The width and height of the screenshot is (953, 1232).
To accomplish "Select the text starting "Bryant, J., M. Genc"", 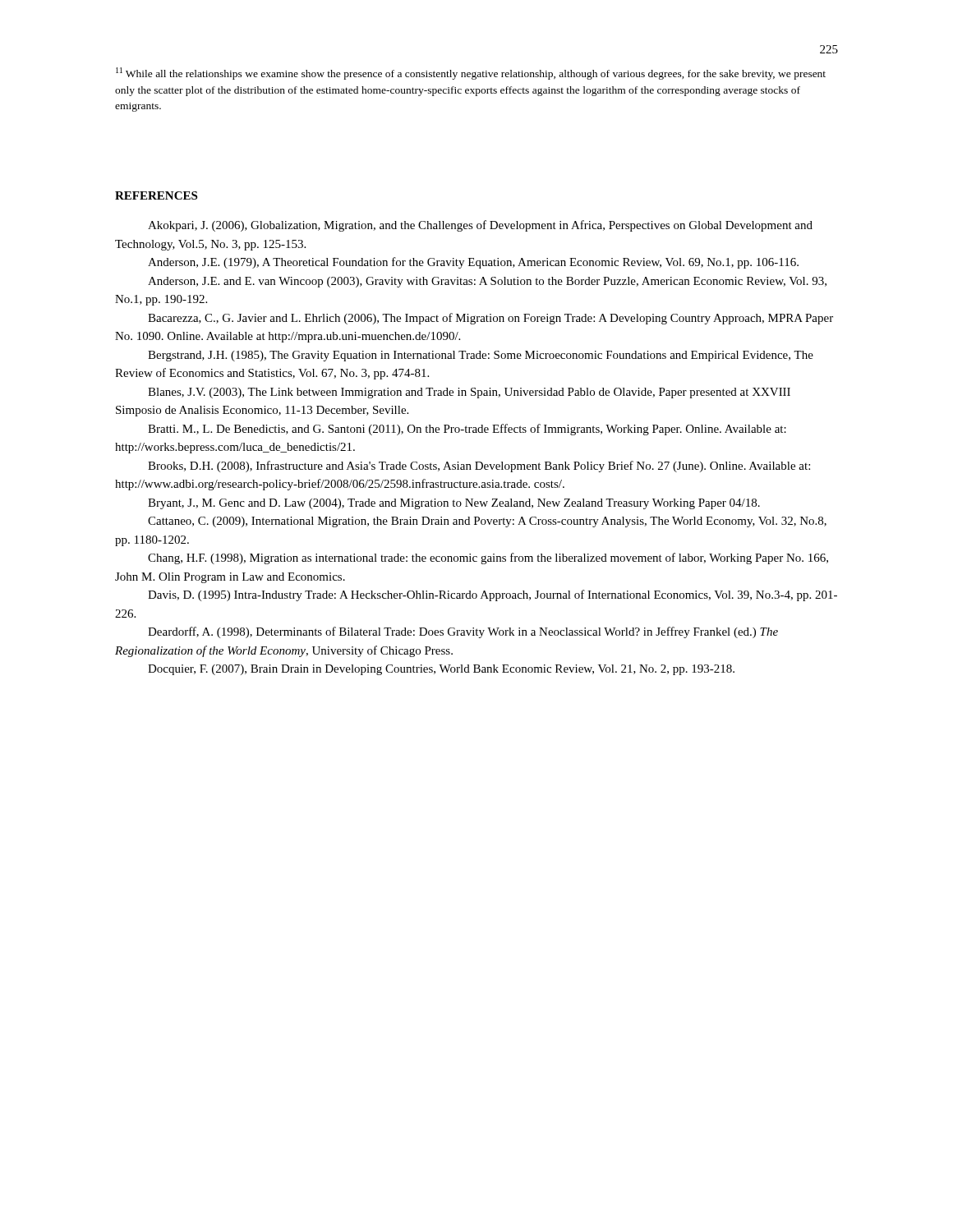I will pyautogui.click(x=454, y=502).
